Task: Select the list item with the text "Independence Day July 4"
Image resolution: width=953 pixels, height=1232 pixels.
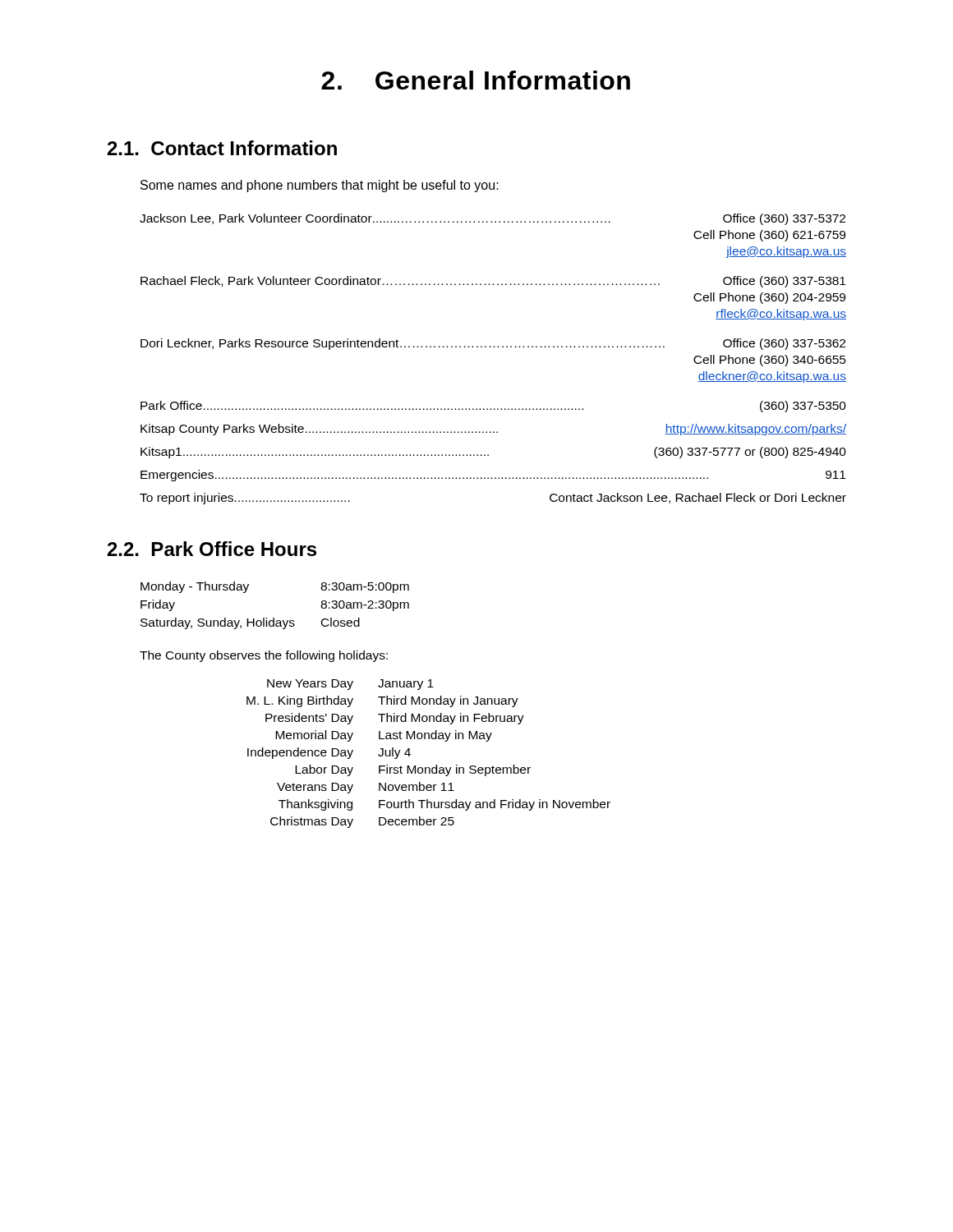Action: click(x=292, y=752)
